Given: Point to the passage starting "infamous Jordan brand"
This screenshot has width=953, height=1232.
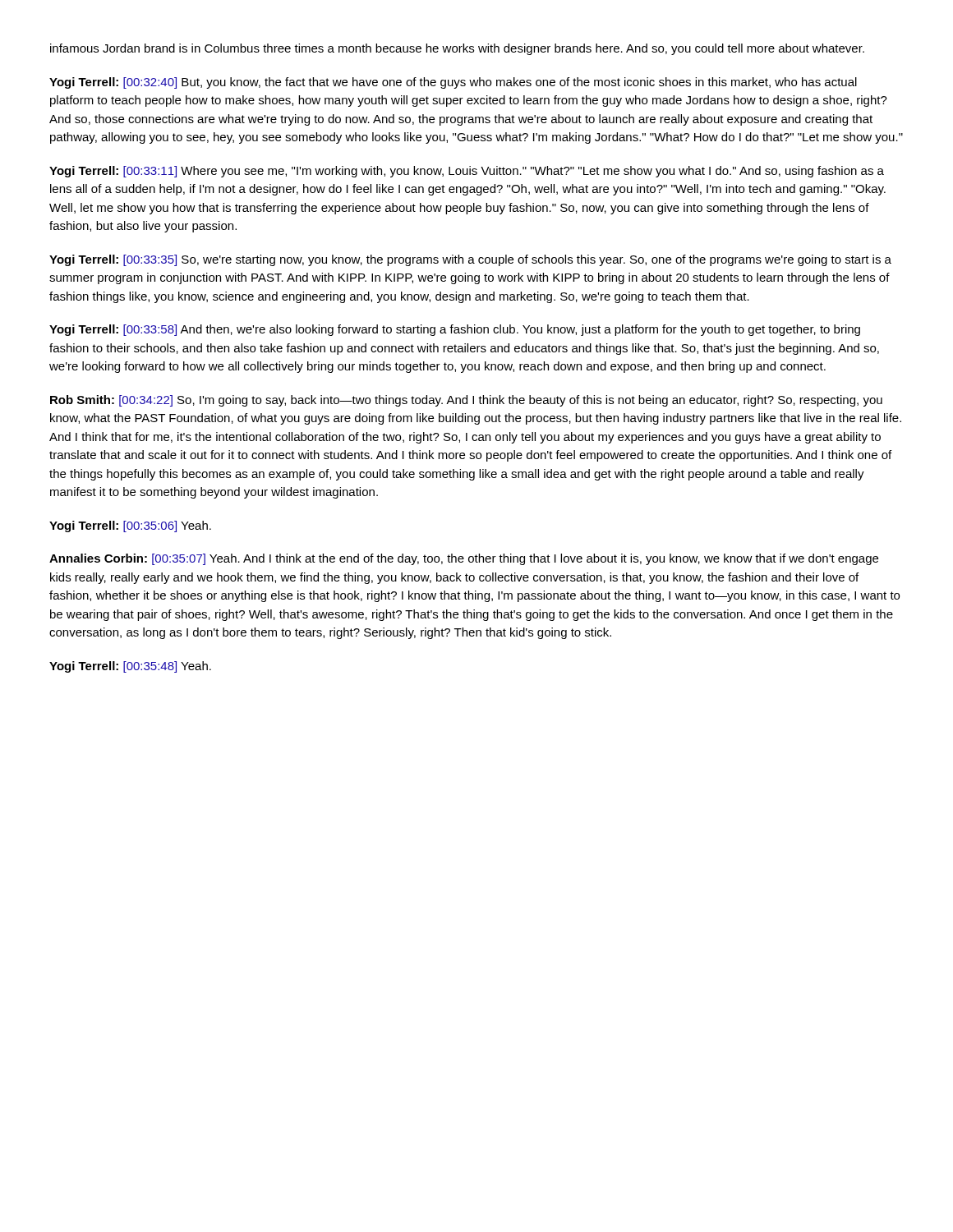Looking at the screenshot, I should 457,48.
